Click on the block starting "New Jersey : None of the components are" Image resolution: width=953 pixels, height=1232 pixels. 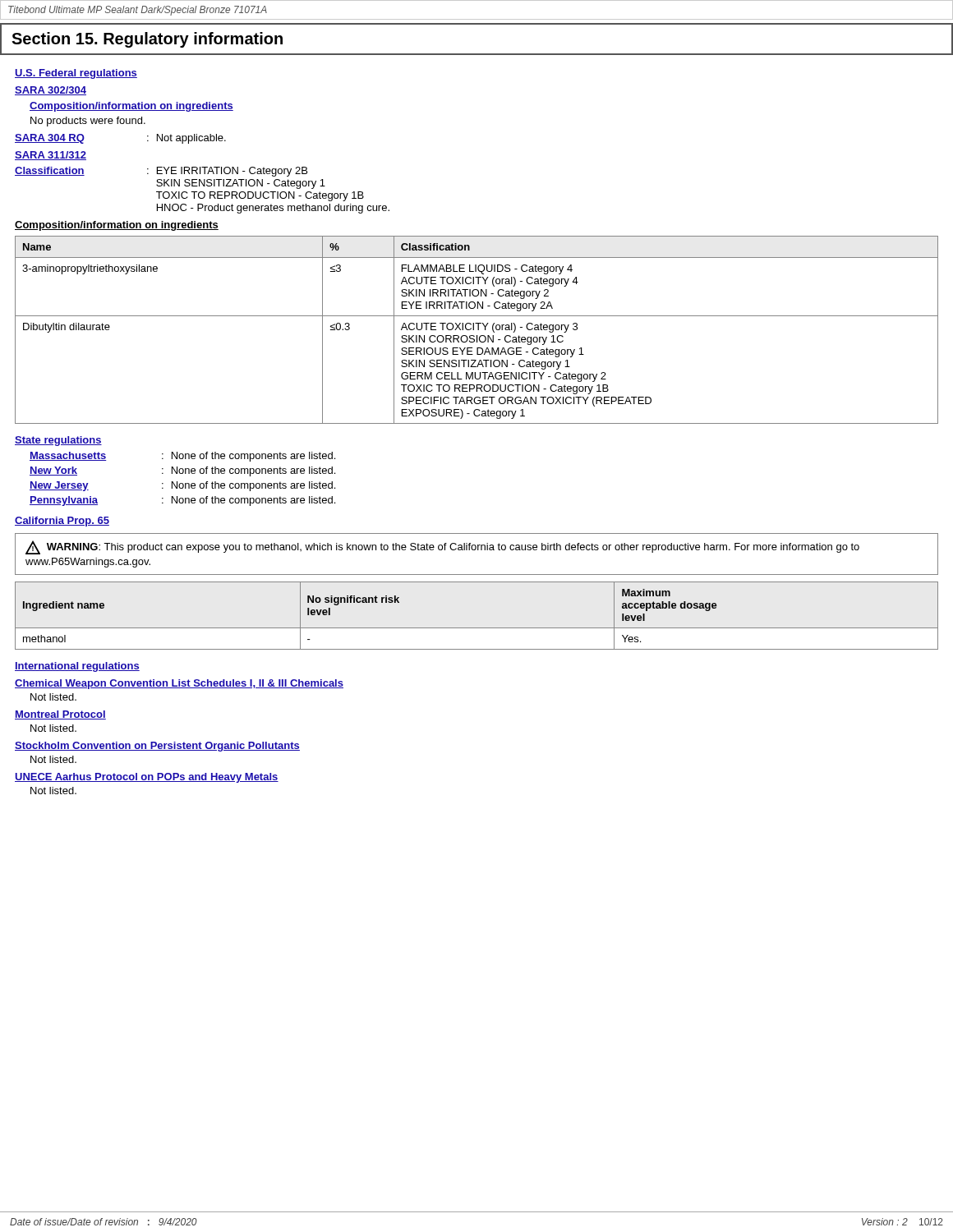coord(182,486)
